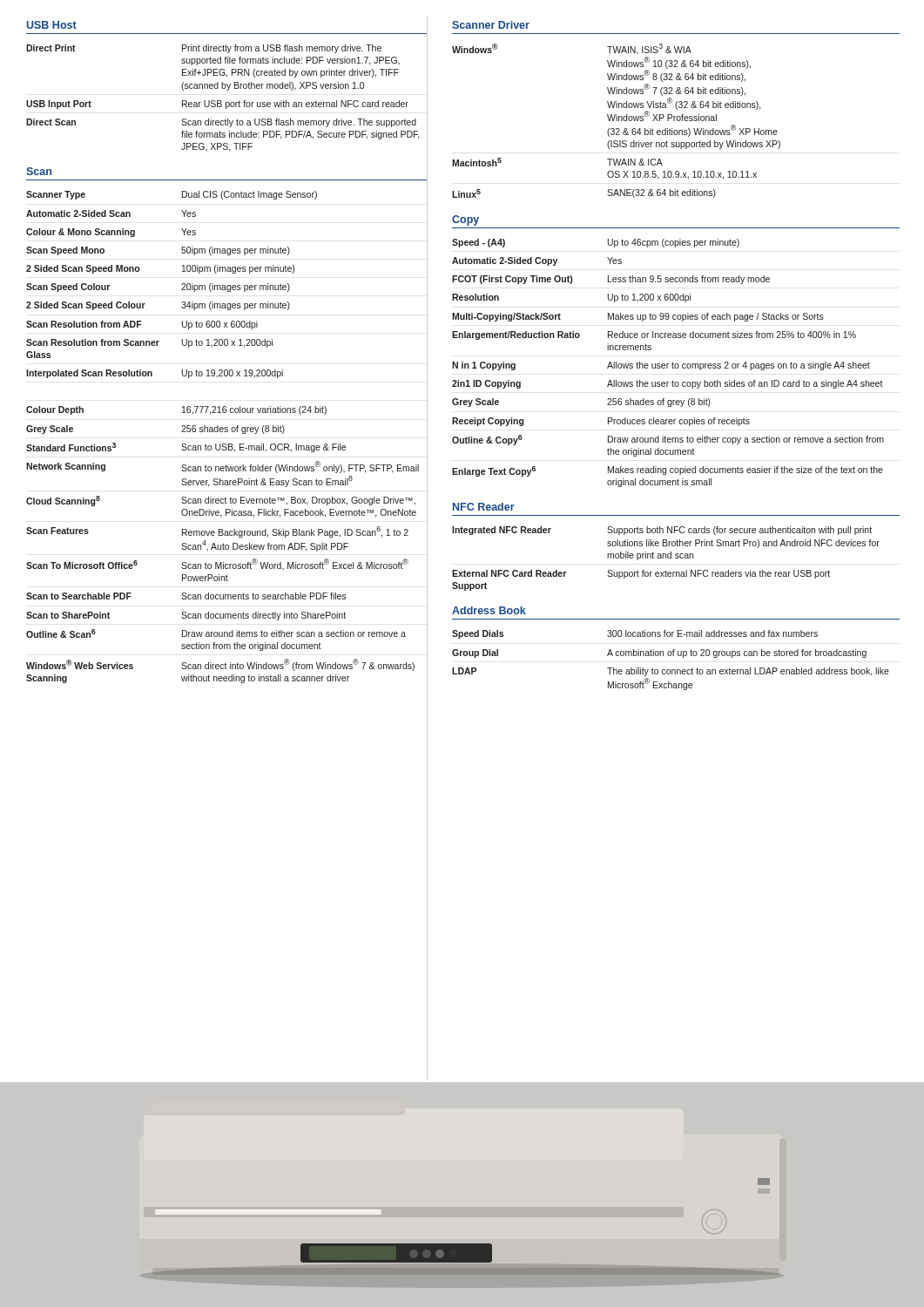Find the text starting "Scanner Driver"
The width and height of the screenshot is (924, 1307).
pyautogui.click(x=491, y=25)
